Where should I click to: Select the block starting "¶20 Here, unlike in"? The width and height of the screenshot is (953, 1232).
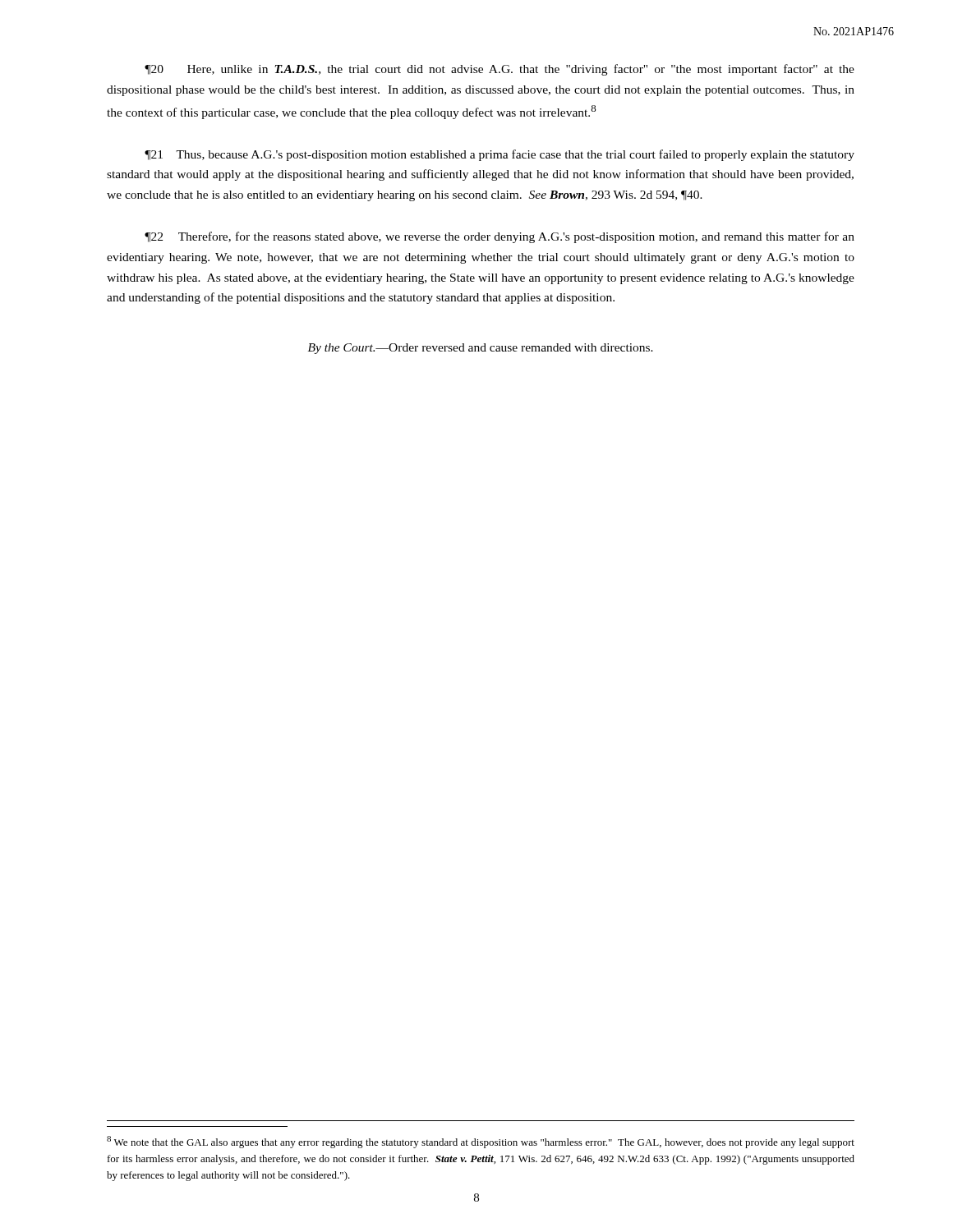[481, 90]
